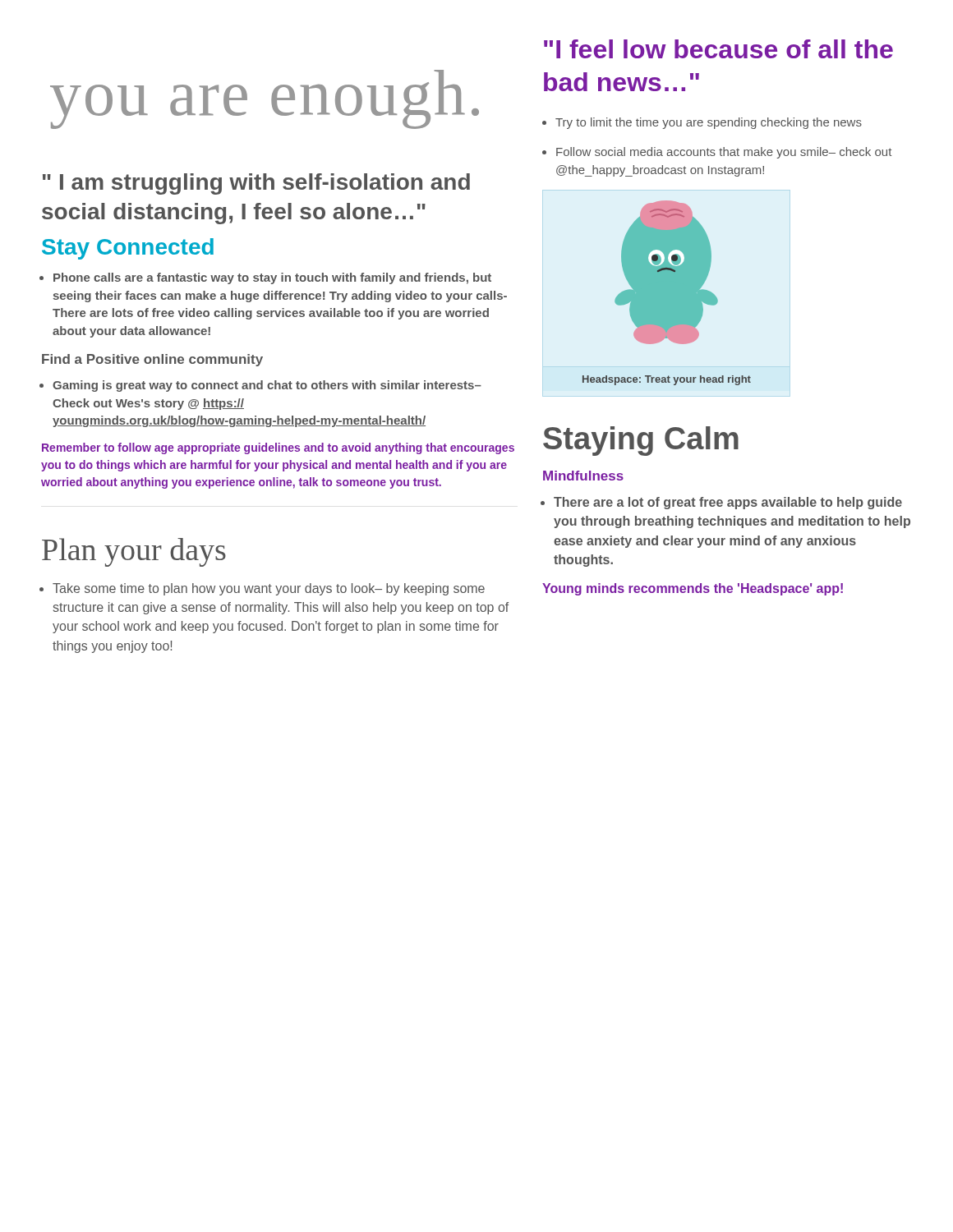Navigate to the element starting "Stay Connected"
Screen dimensions: 1232x953
coord(128,247)
